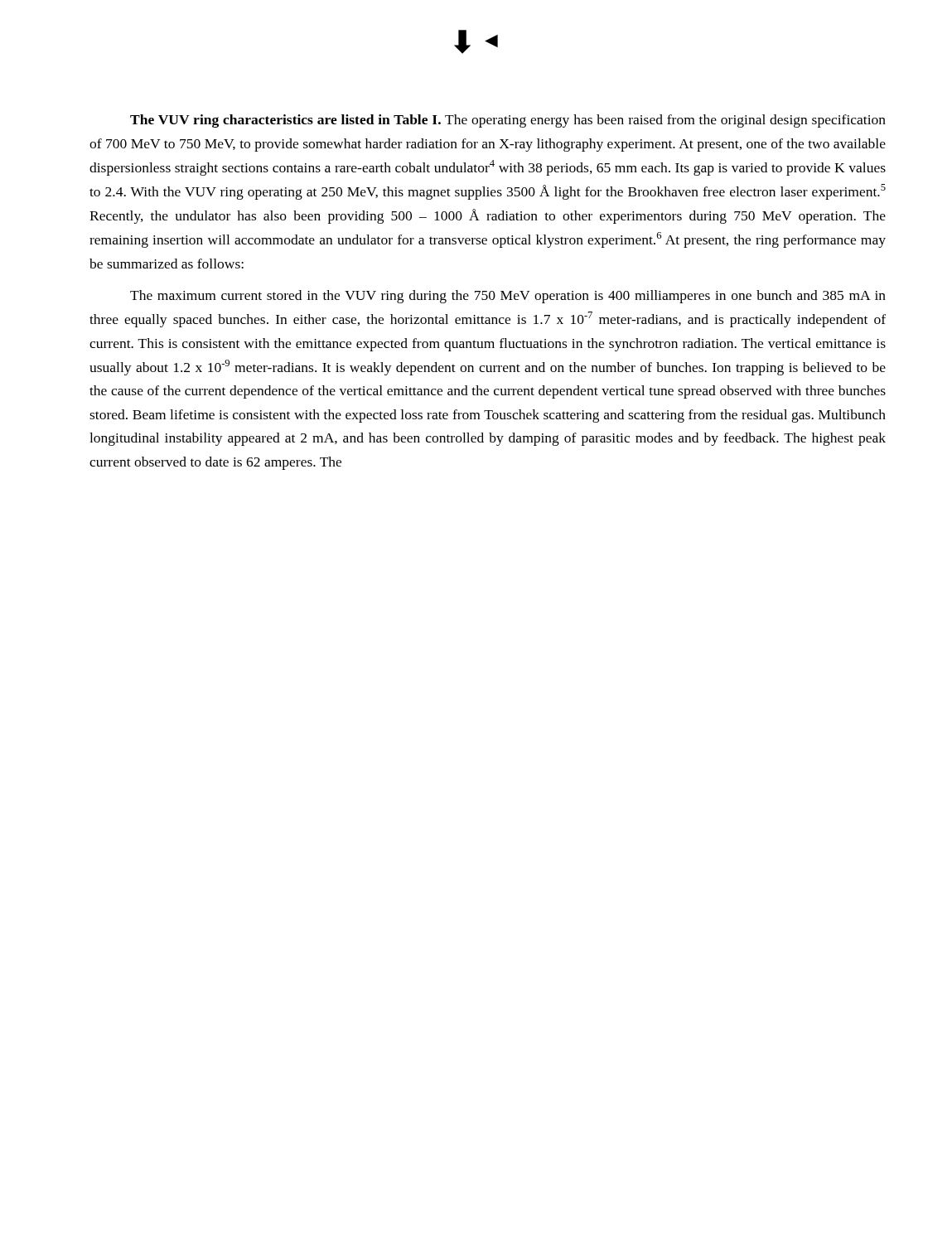Viewport: 952px width, 1243px height.
Task: Click on the text block that reads "The VUV ring characteristics are listed in Table"
Action: pyautogui.click(x=488, y=291)
